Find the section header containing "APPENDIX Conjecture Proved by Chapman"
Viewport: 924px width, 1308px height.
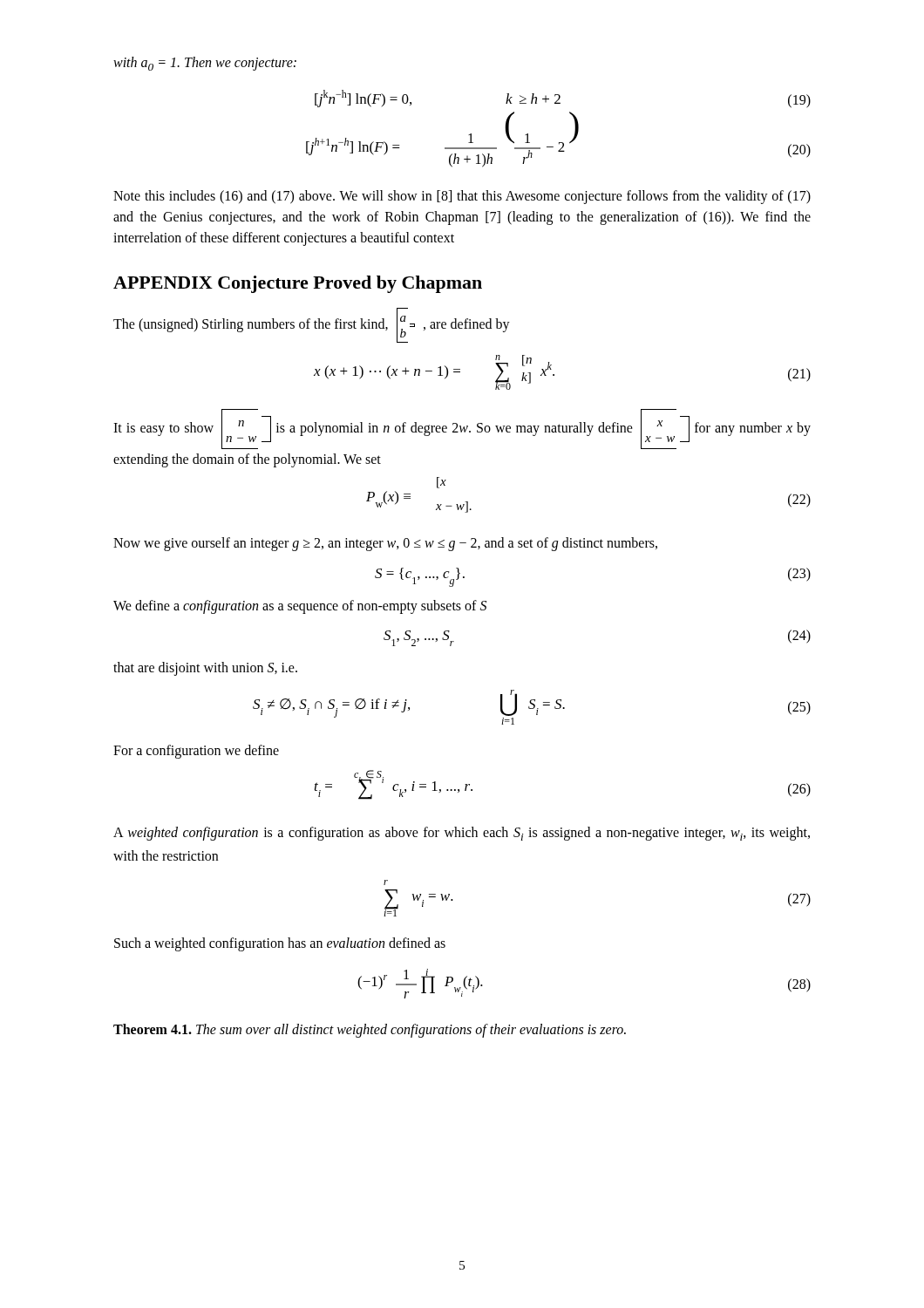click(x=298, y=282)
